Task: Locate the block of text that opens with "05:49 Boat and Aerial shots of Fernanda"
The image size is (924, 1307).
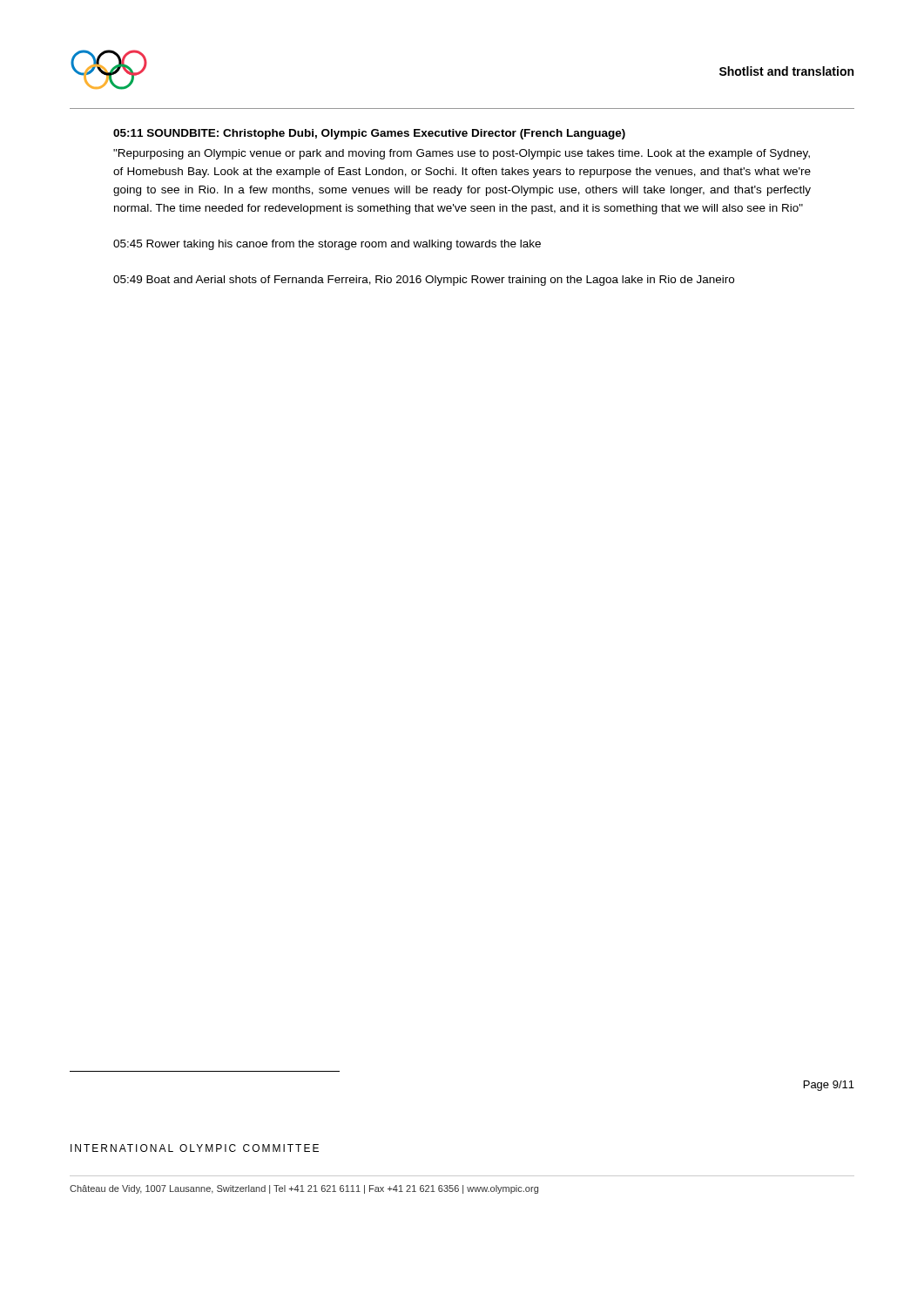Action: 424,279
